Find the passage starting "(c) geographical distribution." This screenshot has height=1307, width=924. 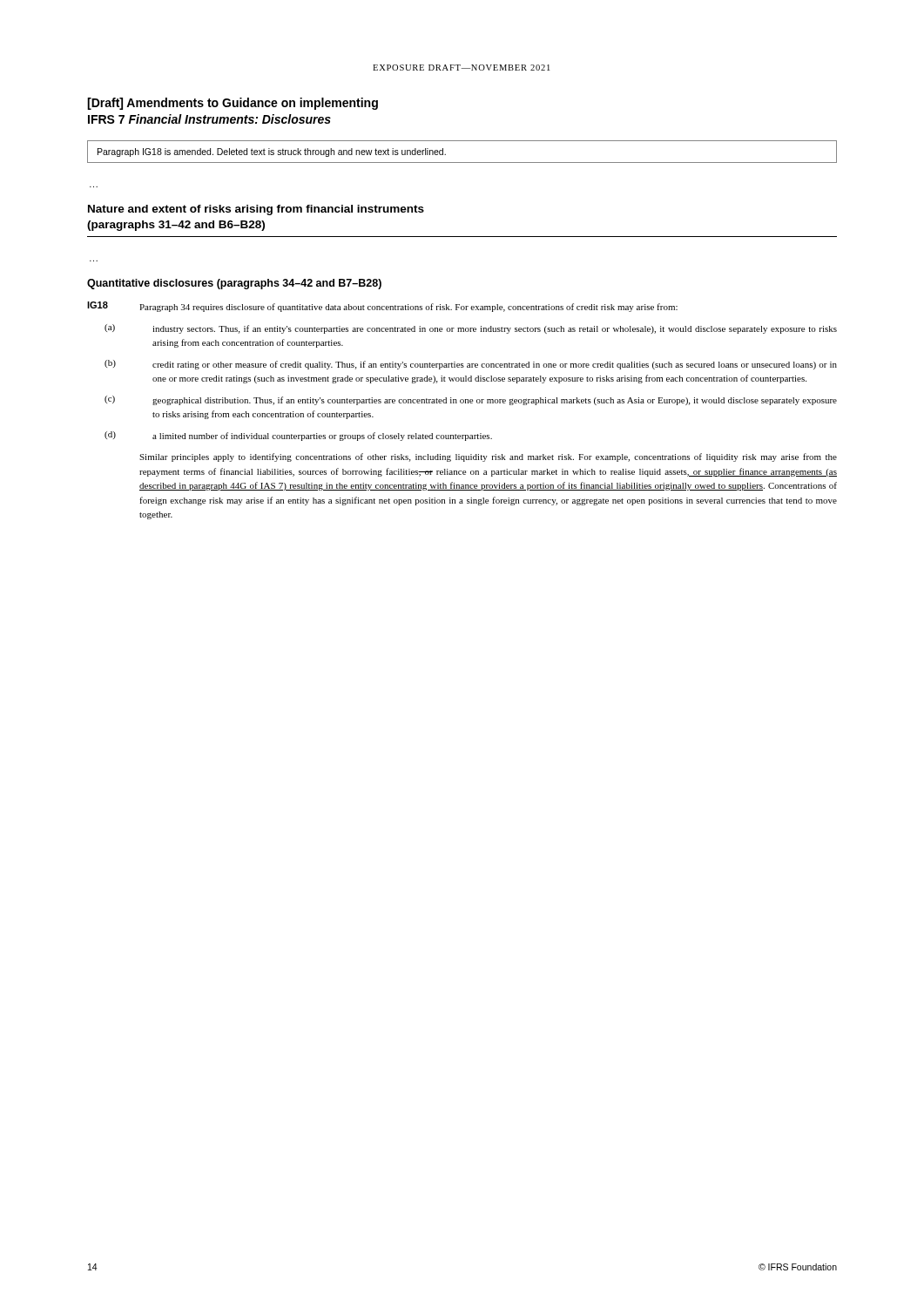(x=471, y=407)
